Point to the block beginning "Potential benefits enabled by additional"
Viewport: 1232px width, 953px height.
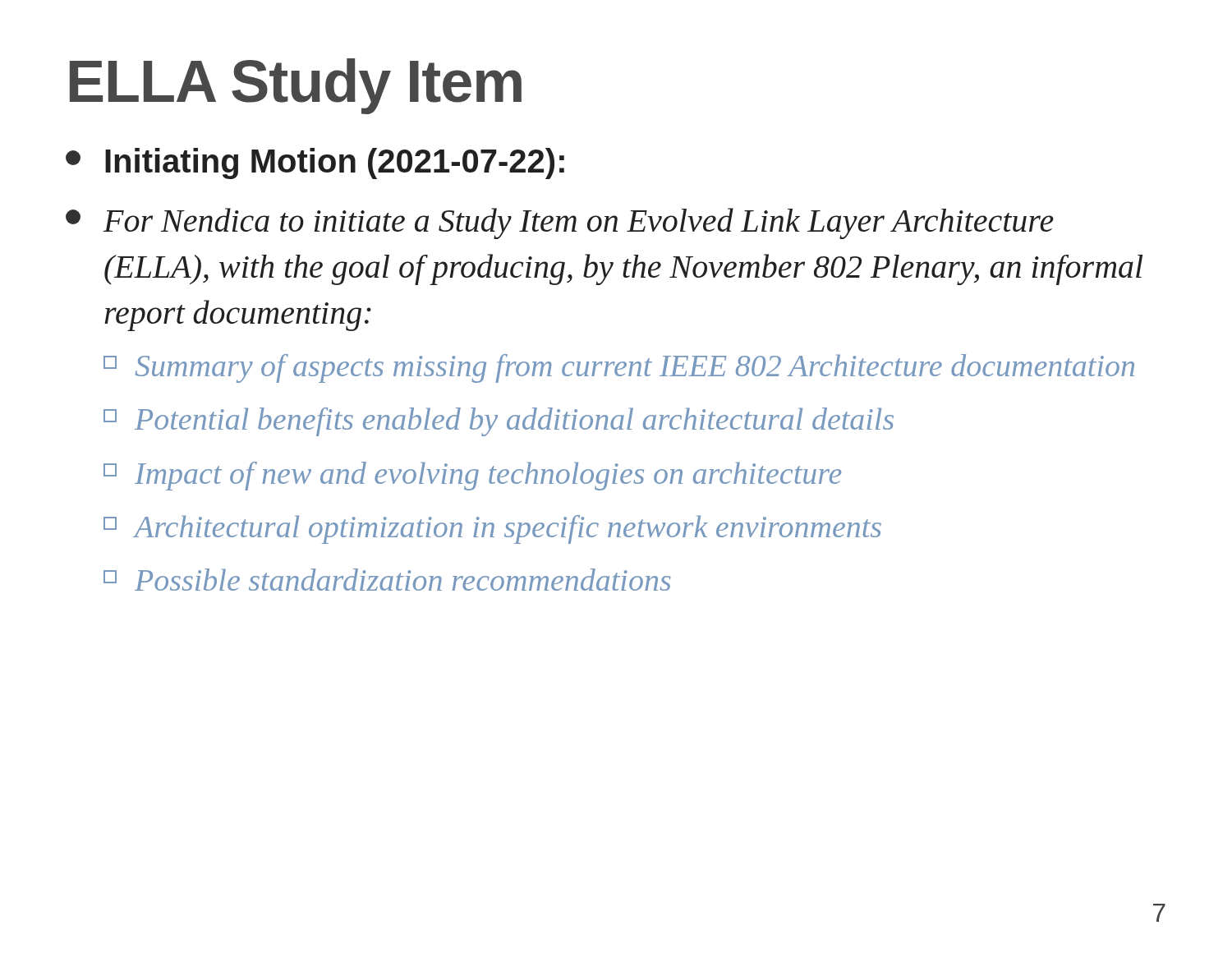499,420
